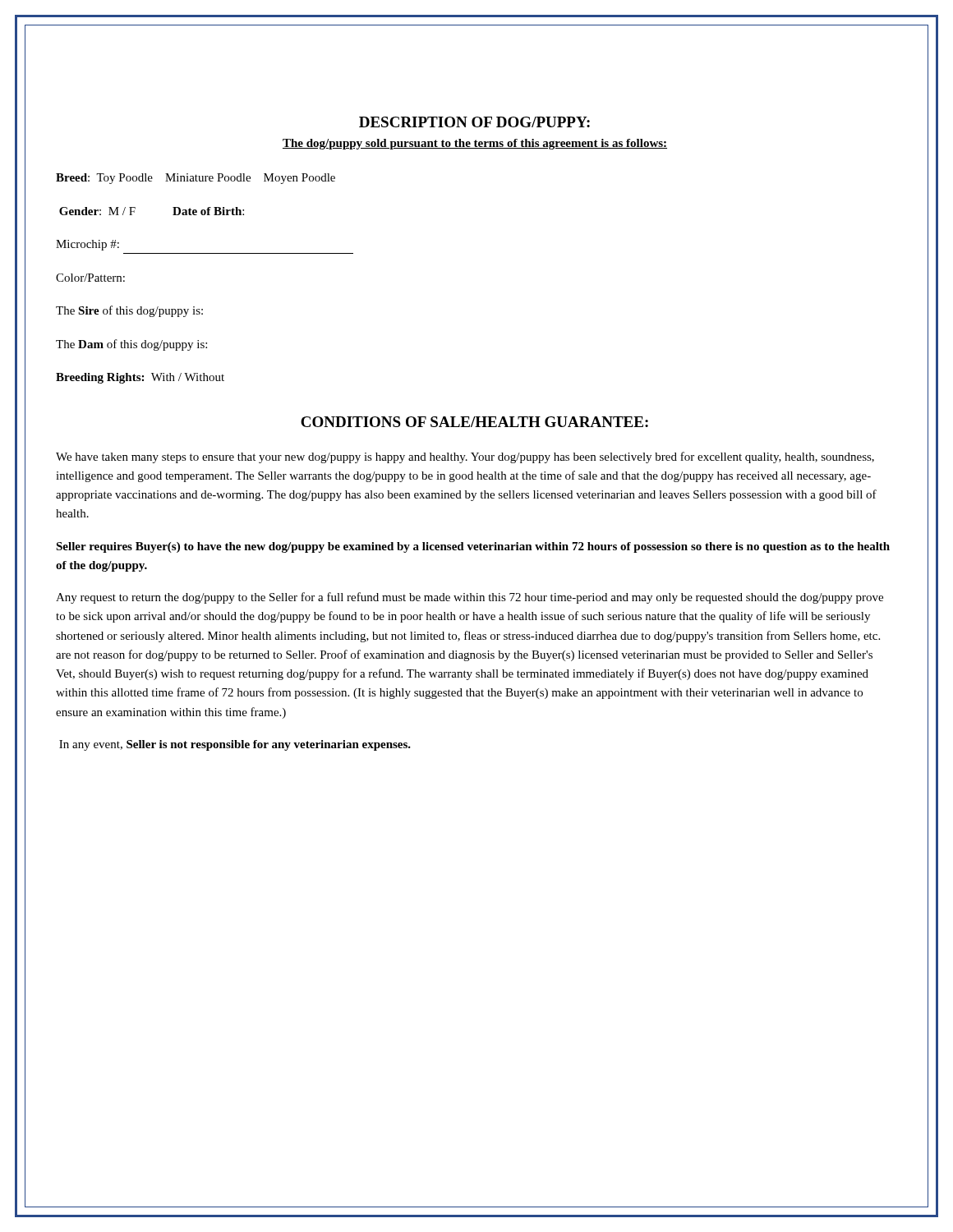Select the passage starting "The dog/puppy sold pursuant to the terms of"
The image size is (953, 1232).
(x=475, y=143)
